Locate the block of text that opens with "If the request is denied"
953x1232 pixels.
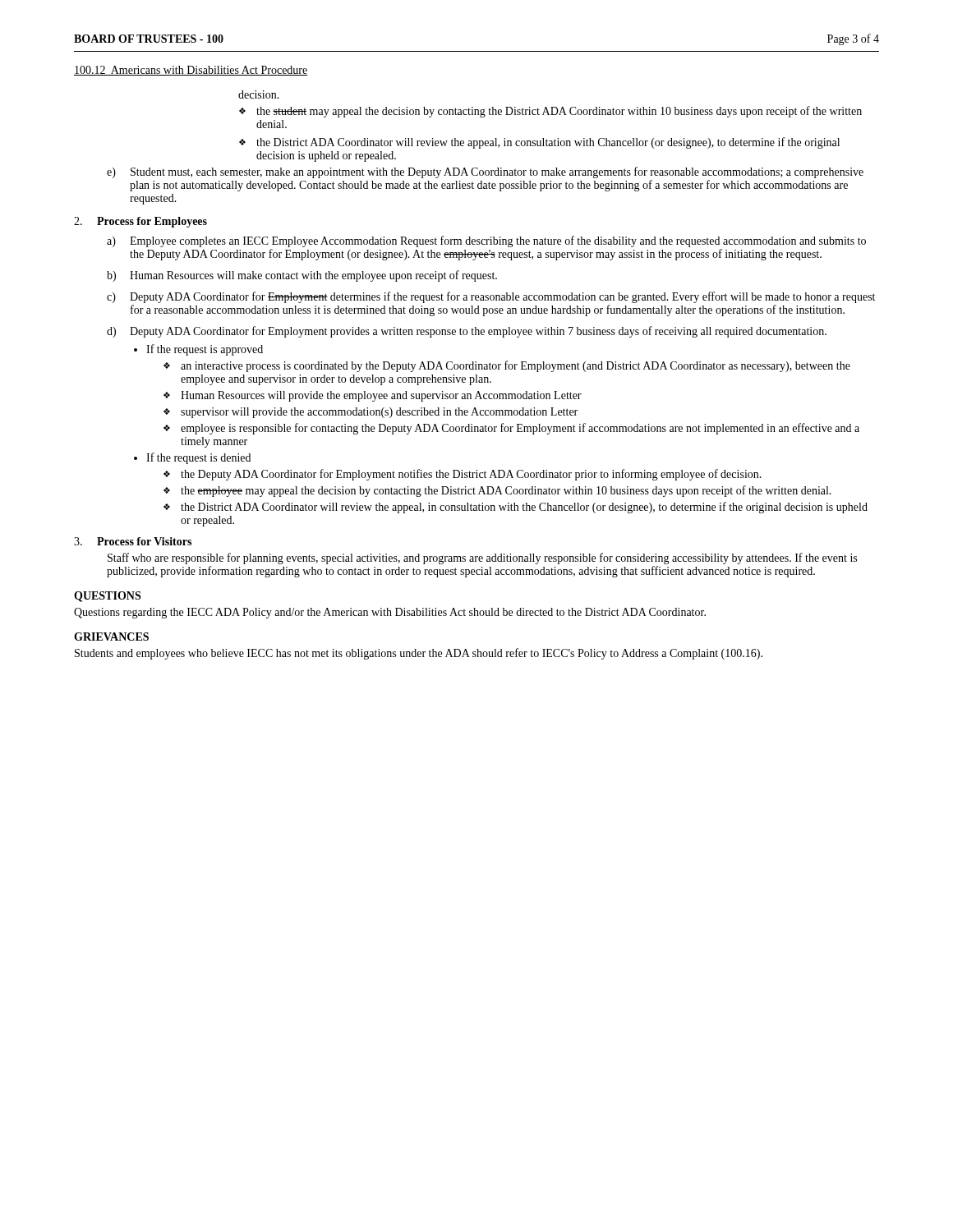point(513,490)
